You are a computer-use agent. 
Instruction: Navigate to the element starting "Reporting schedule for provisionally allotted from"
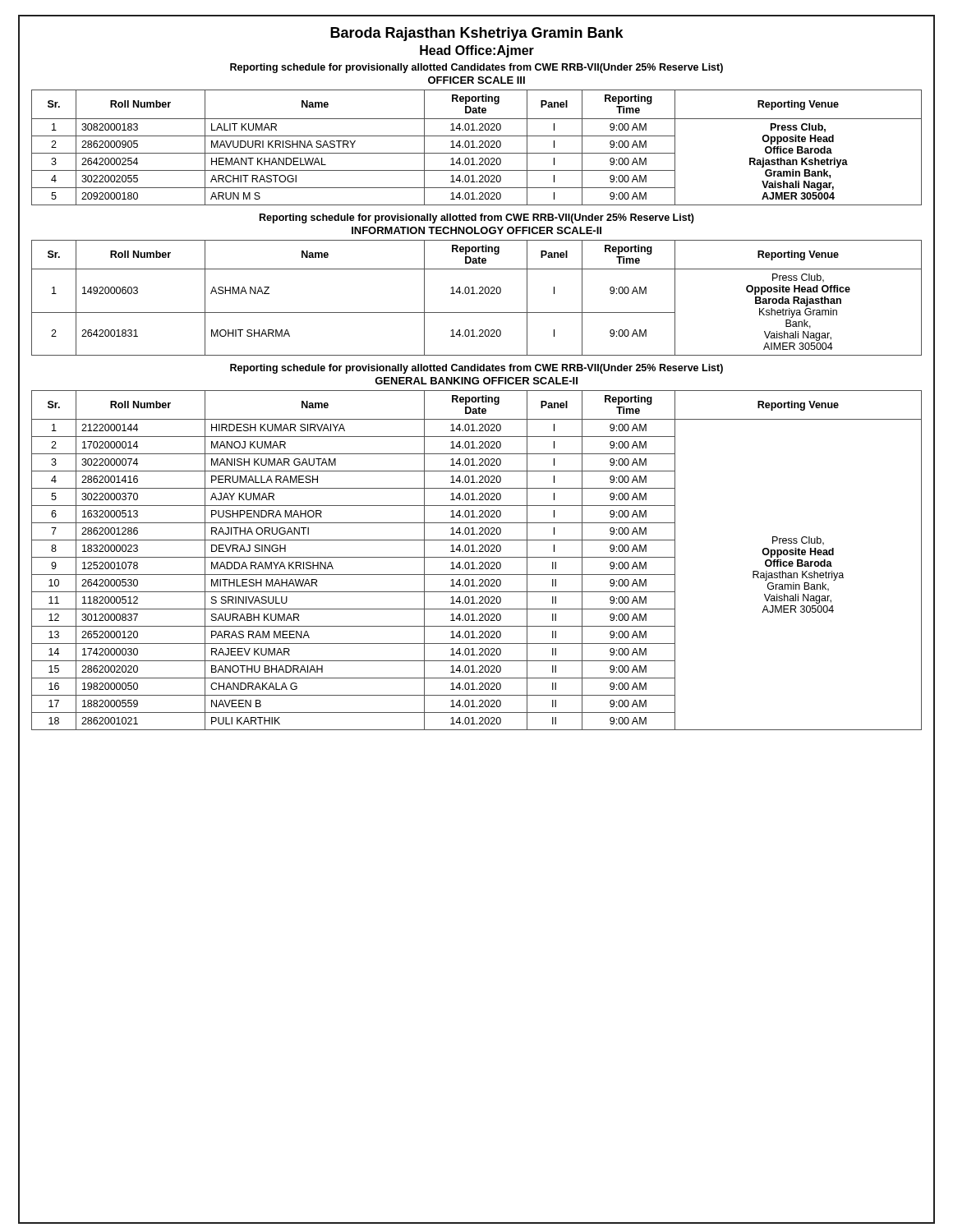coord(476,218)
